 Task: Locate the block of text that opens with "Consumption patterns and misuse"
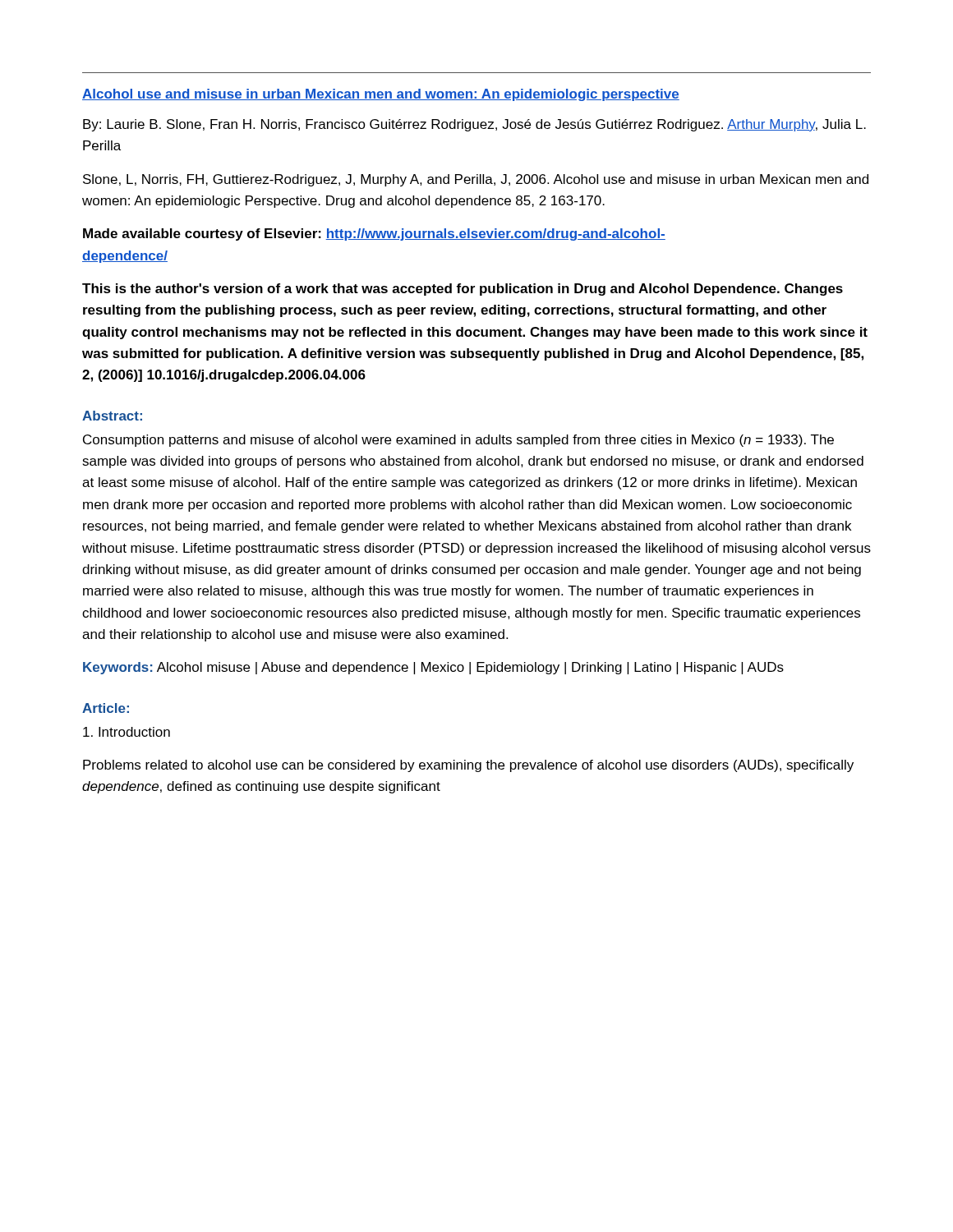[x=476, y=537]
